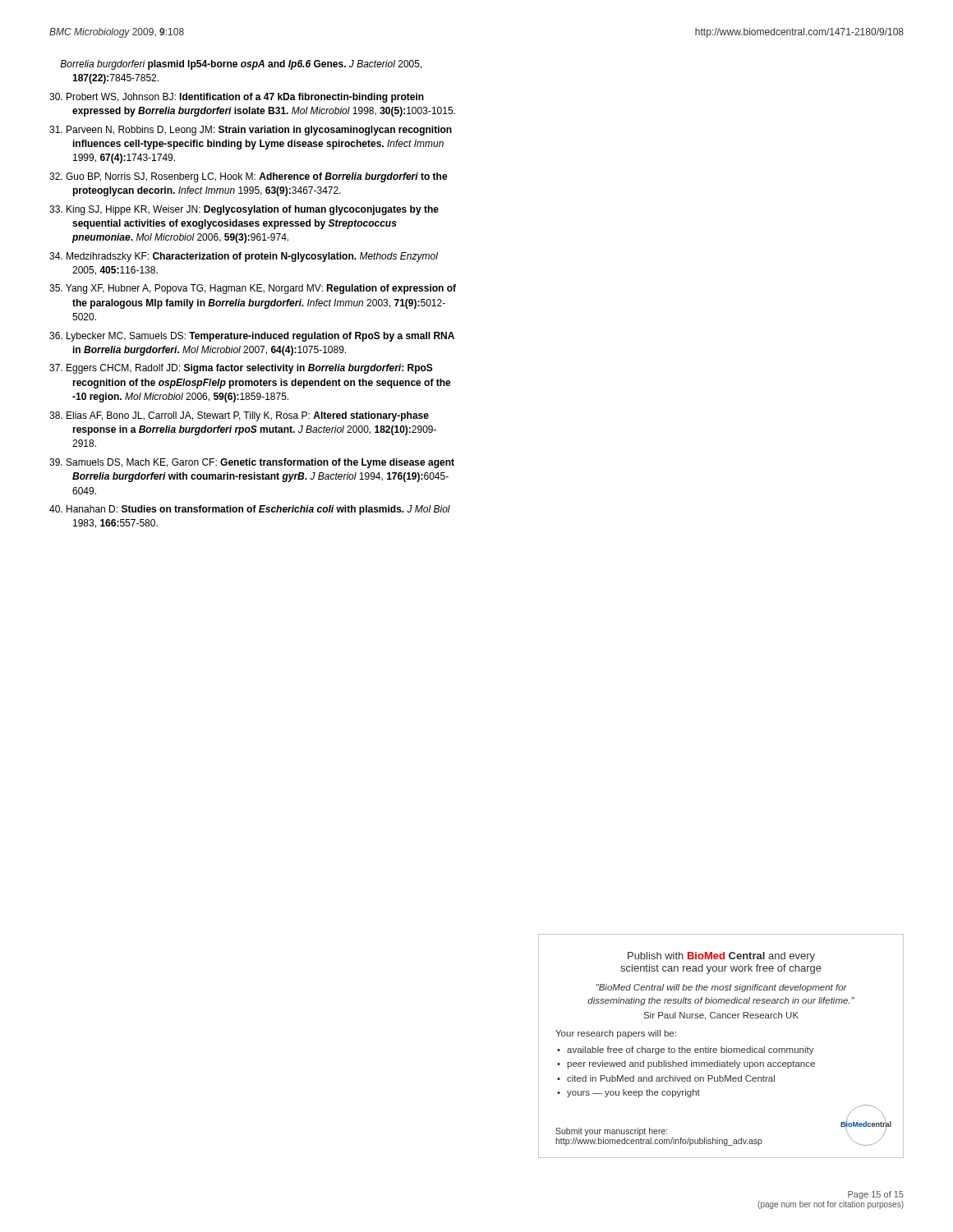Point to the element starting "33. King SJ, Hippe"
953x1232 pixels.
coord(244,223)
